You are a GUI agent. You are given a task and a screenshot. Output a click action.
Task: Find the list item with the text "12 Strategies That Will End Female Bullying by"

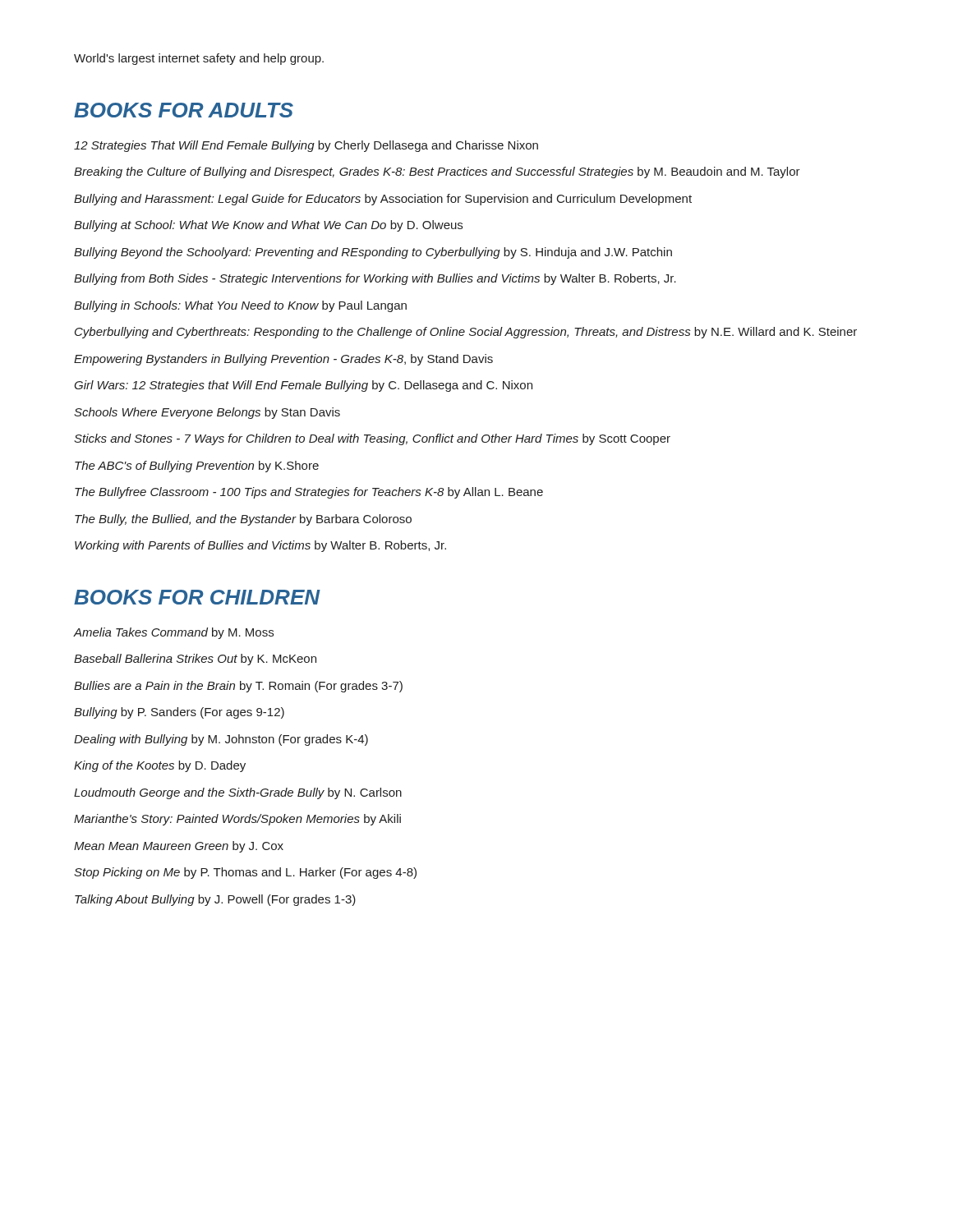point(306,145)
